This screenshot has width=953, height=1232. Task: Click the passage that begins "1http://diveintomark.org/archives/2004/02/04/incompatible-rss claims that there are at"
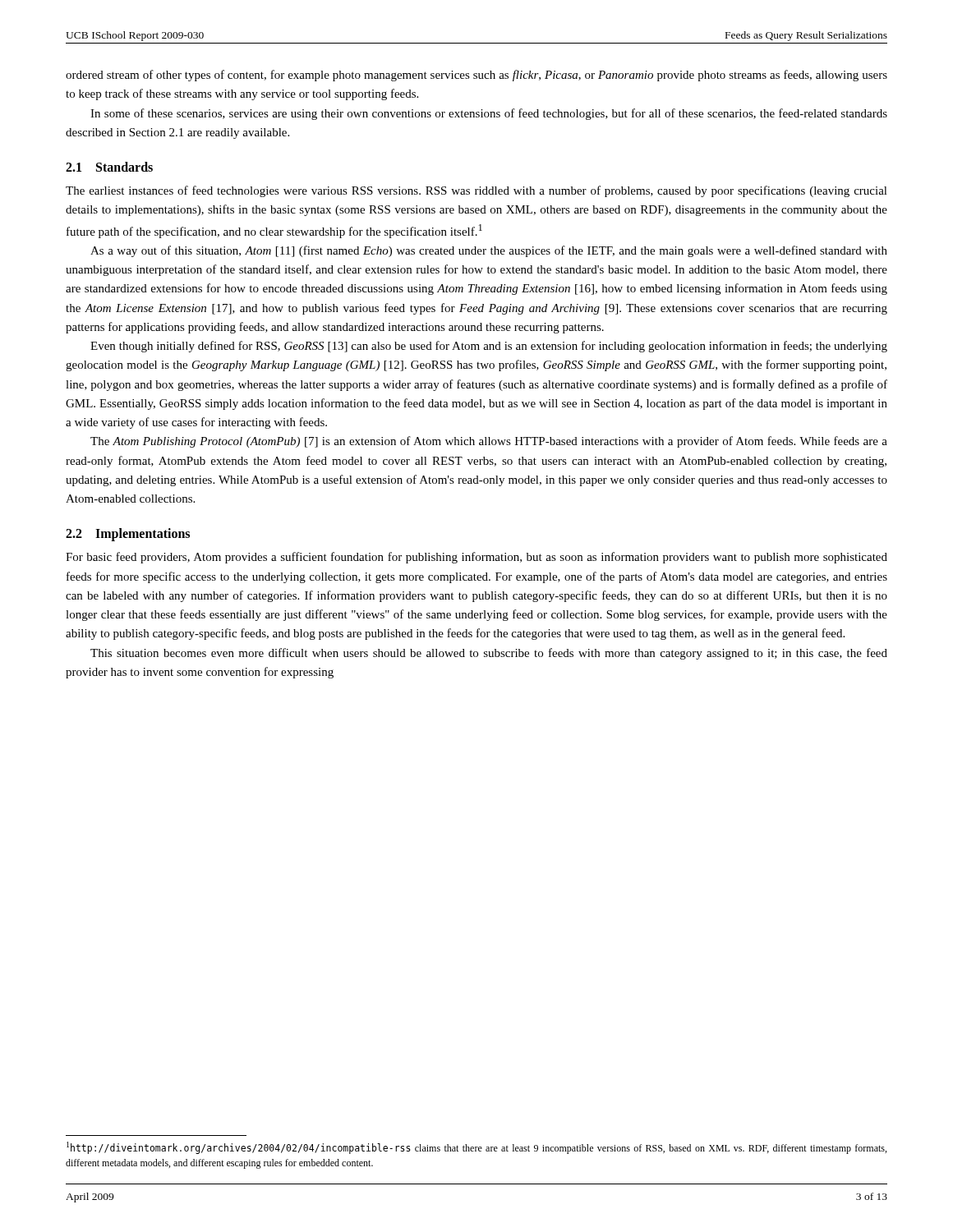476,1154
